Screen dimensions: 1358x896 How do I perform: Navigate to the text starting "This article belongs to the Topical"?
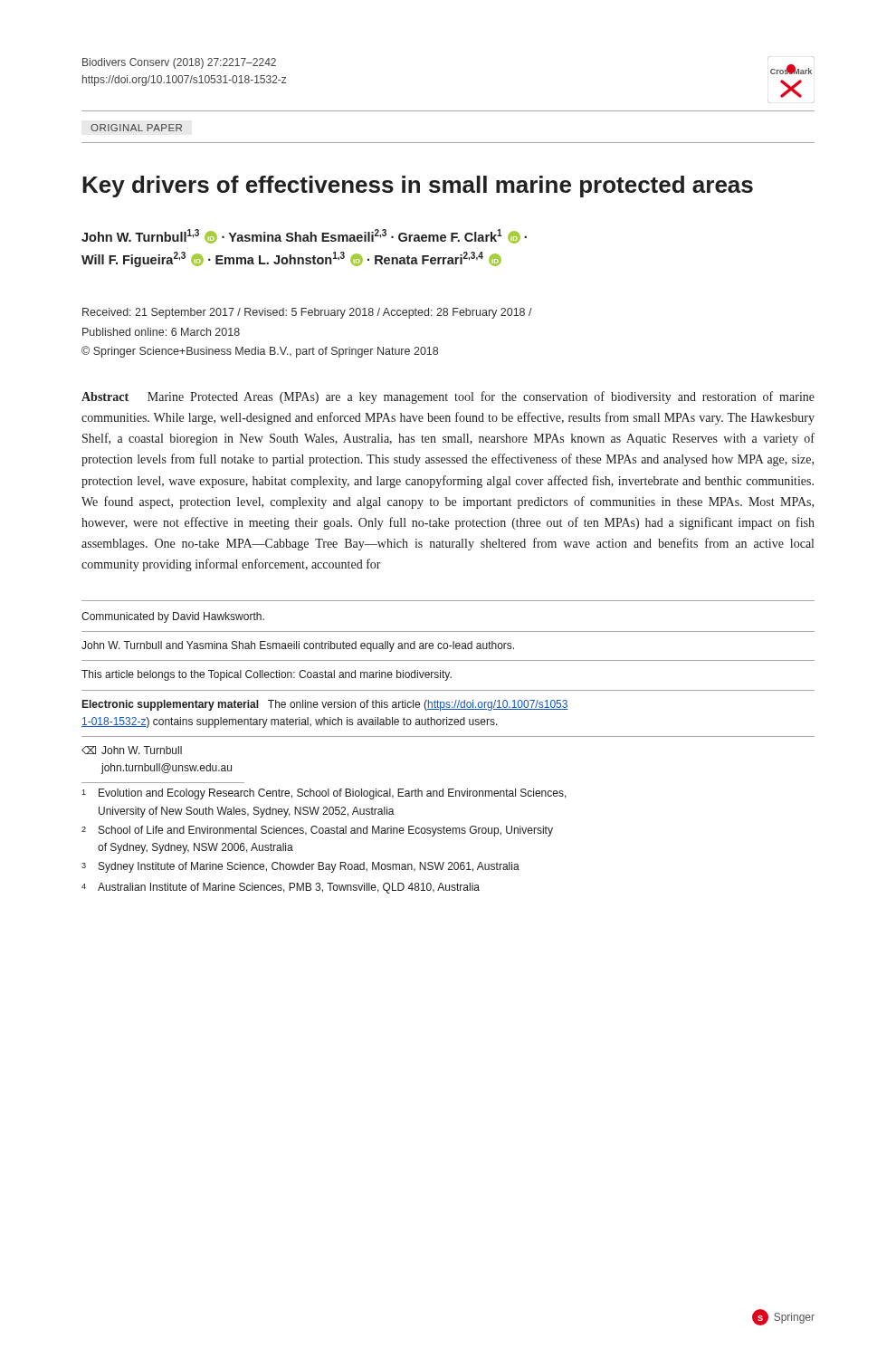point(267,675)
